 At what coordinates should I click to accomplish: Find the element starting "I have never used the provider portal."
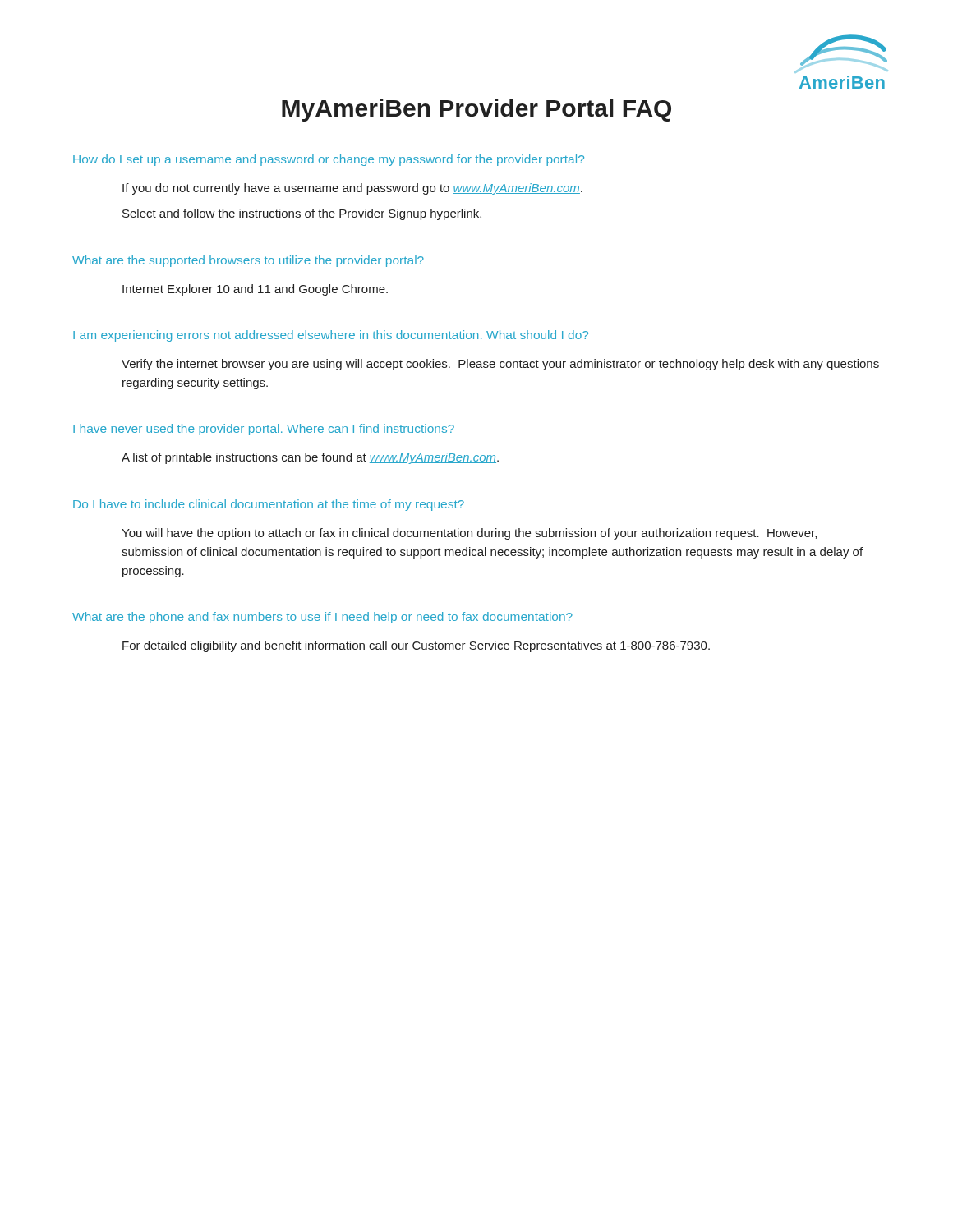coord(263,429)
